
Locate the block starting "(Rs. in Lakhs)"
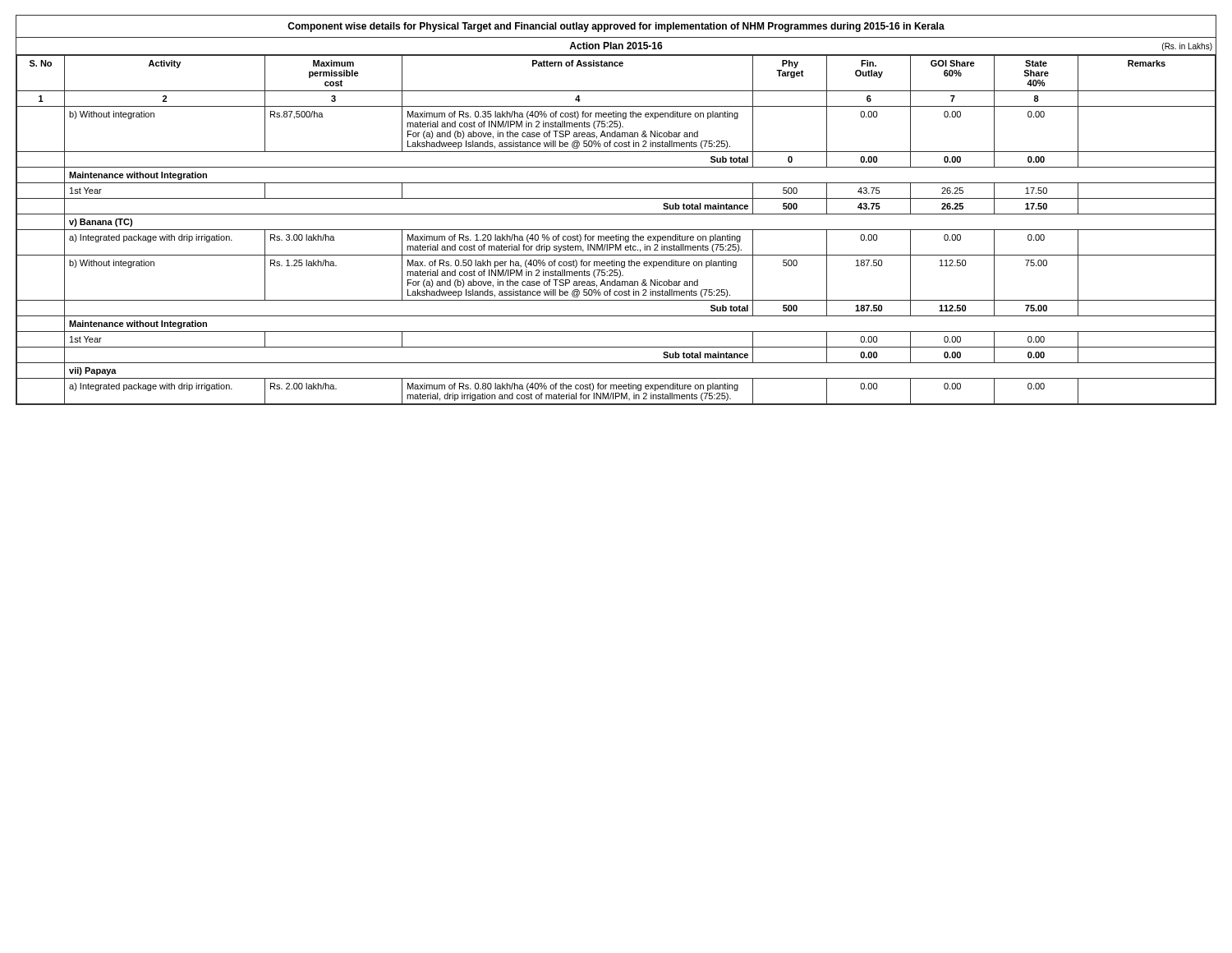coord(1187,46)
